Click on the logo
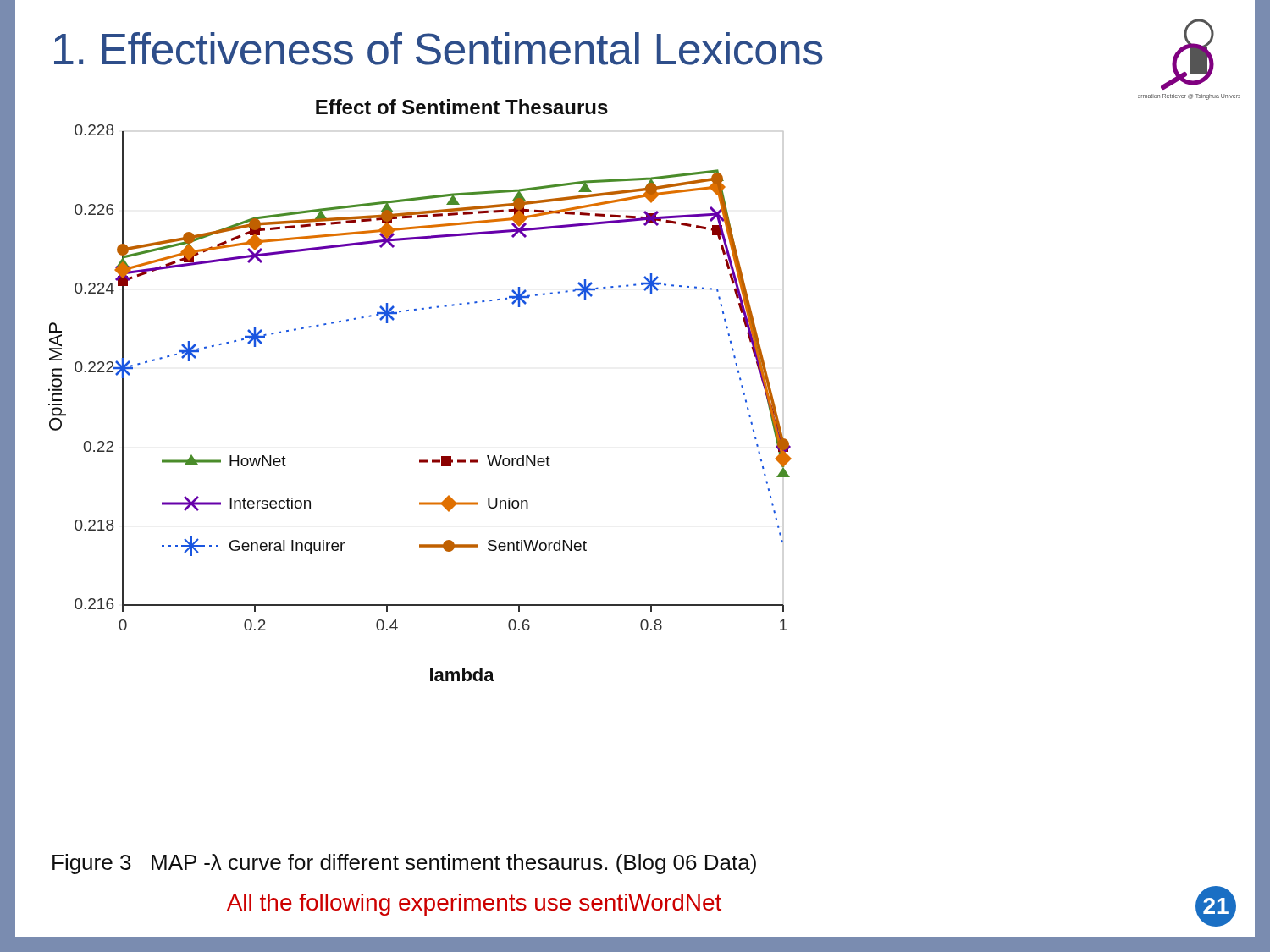This screenshot has height=952, width=1270. [x=1189, y=58]
